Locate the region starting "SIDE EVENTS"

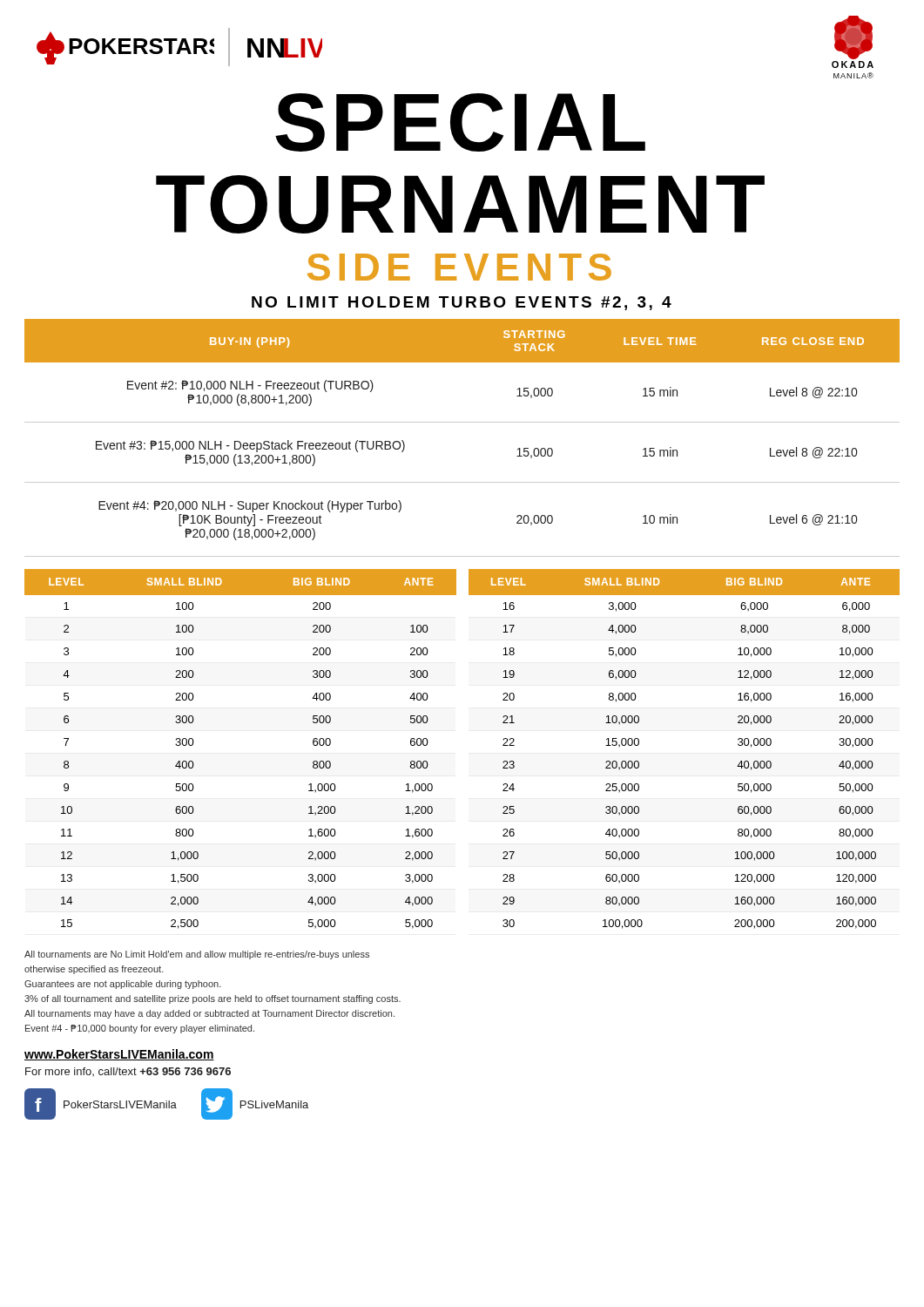pyautogui.click(x=462, y=267)
